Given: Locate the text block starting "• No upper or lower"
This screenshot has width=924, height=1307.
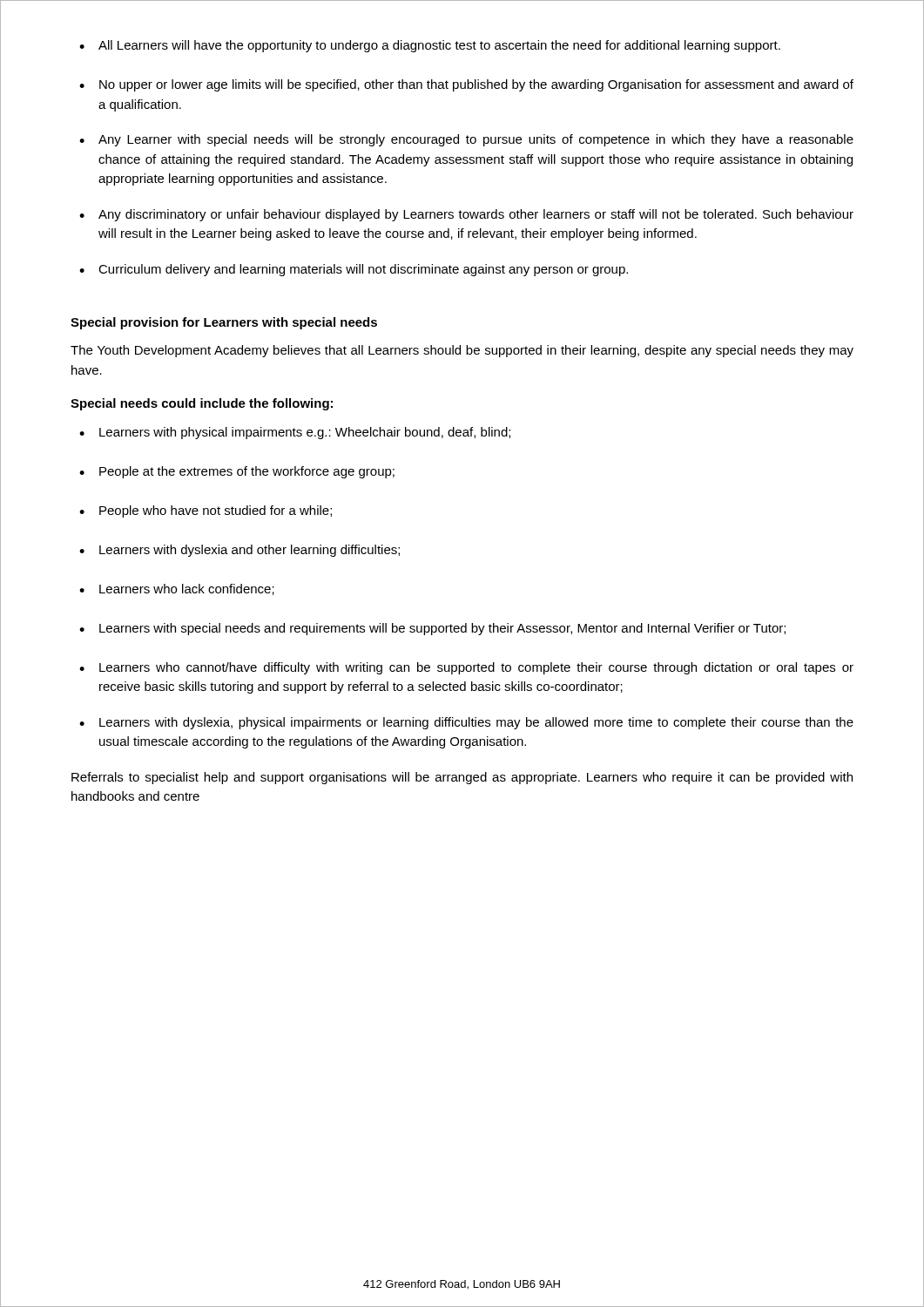Looking at the screenshot, I should pyautogui.click(x=466, y=94).
